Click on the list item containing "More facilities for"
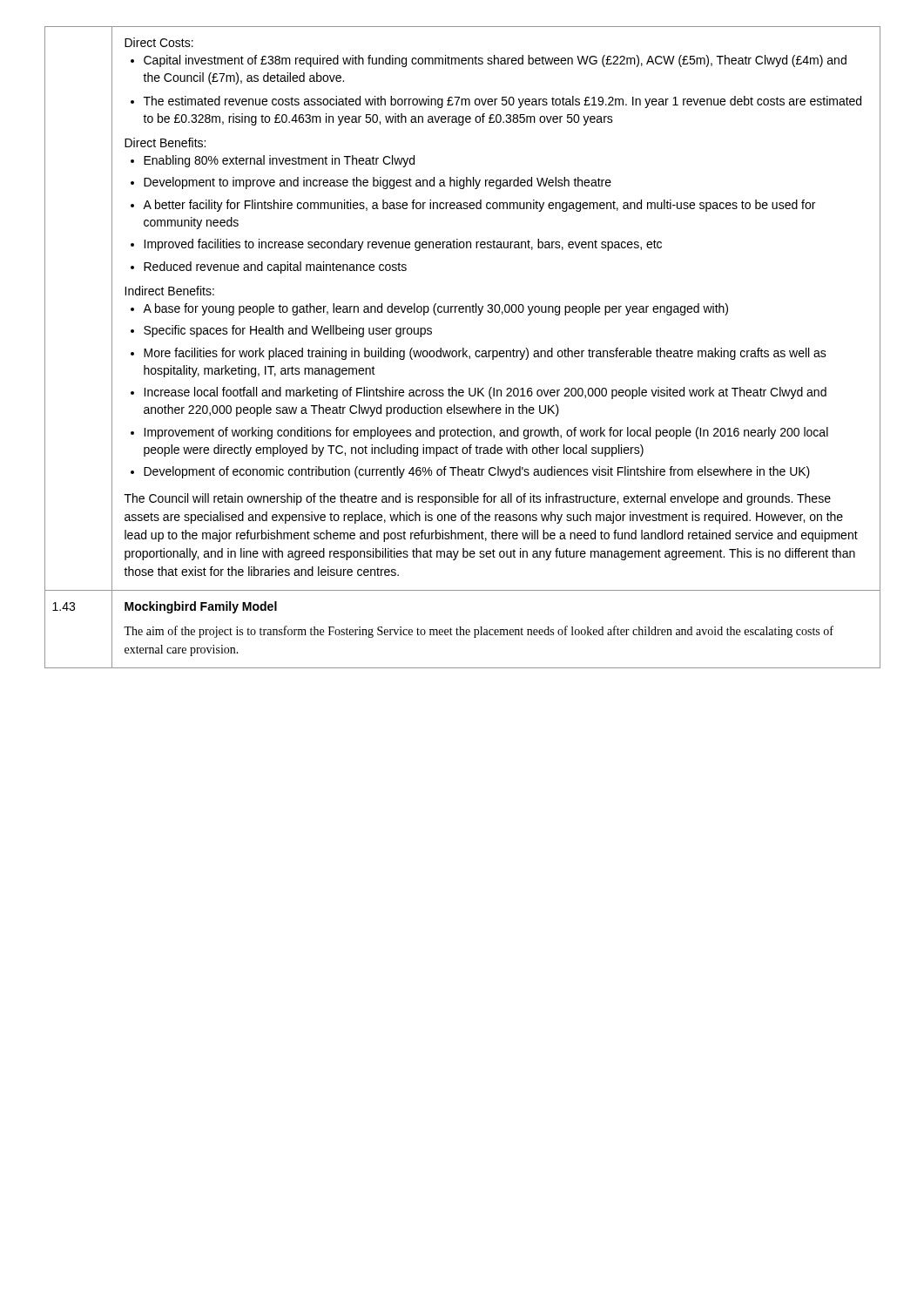 (x=503, y=361)
